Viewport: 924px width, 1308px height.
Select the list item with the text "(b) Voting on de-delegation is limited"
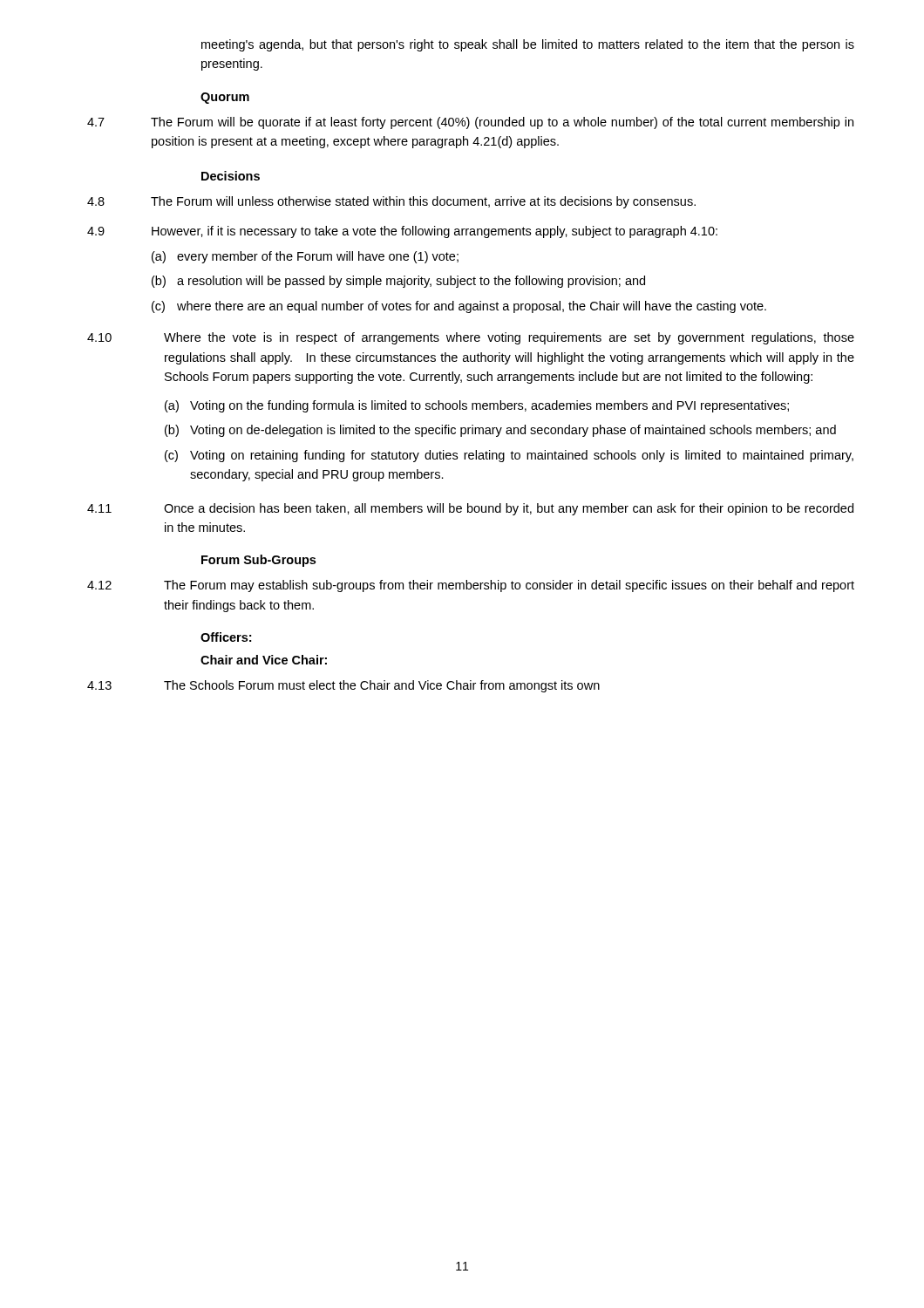(509, 430)
